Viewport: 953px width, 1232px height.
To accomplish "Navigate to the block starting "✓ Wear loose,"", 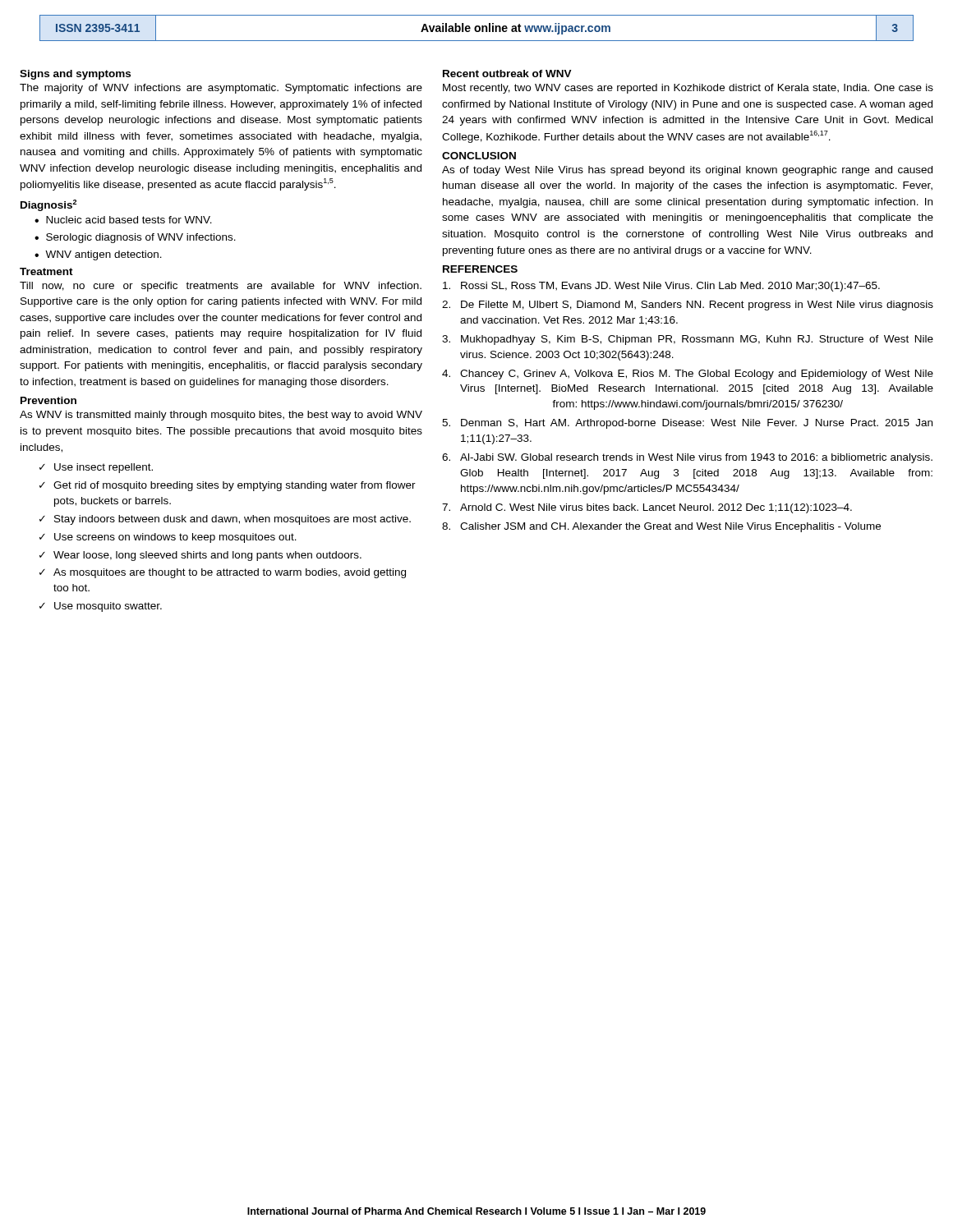I will coord(200,555).
